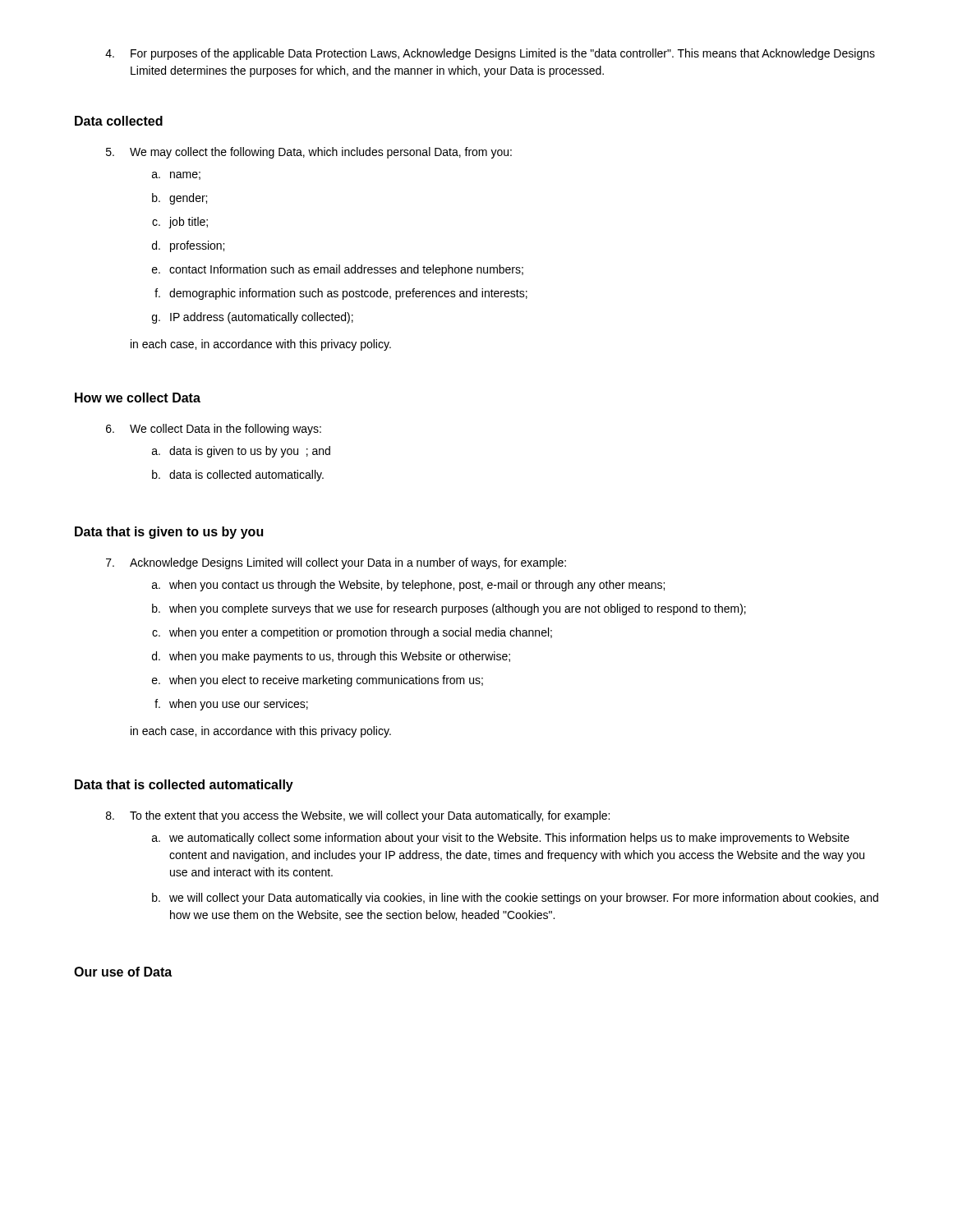Locate the section header with the text "Data that is collected automatically"
The width and height of the screenshot is (953, 1232).
click(x=184, y=785)
